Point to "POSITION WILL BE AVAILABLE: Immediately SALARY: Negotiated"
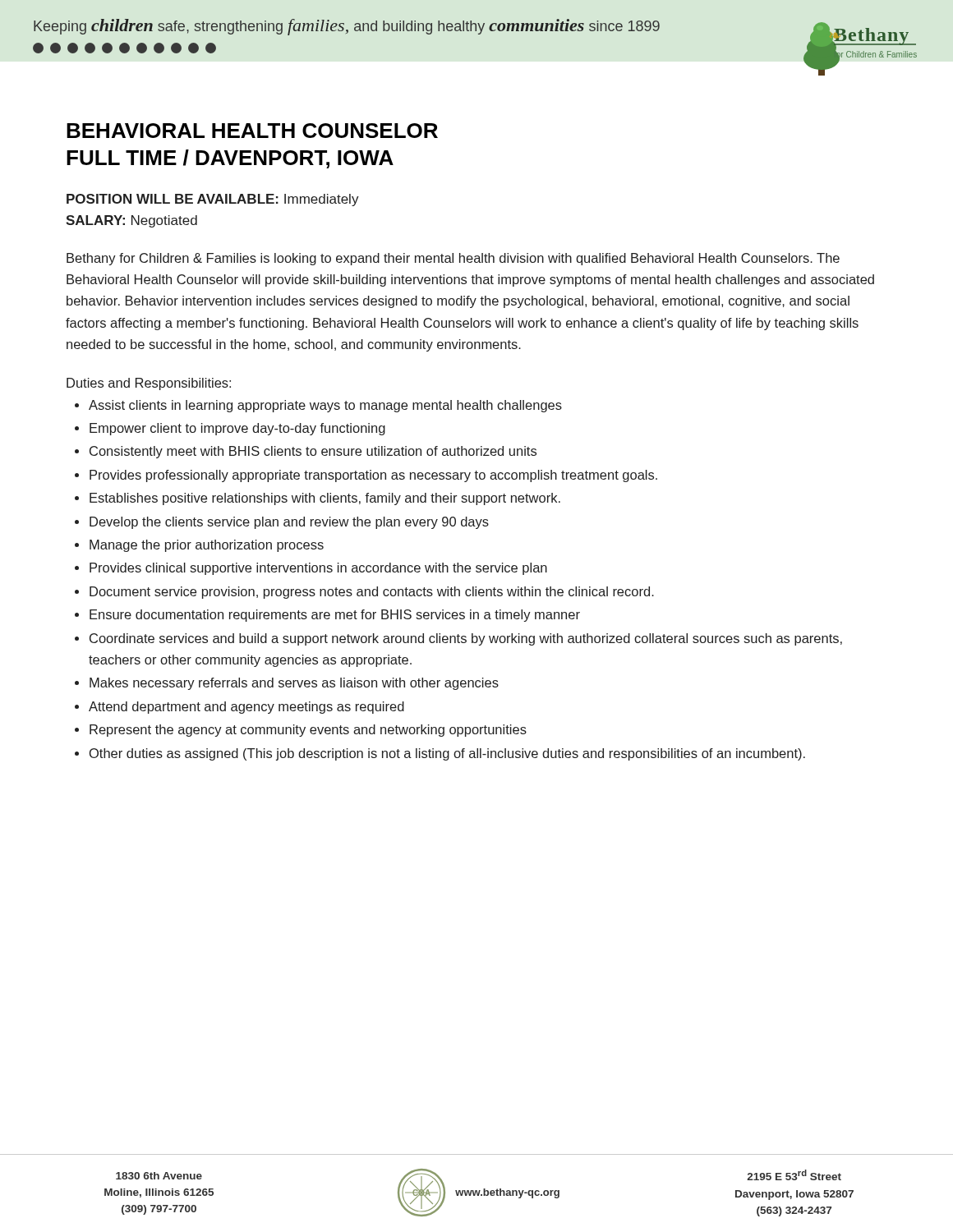Image resolution: width=953 pixels, height=1232 pixels. coord(212,210)
